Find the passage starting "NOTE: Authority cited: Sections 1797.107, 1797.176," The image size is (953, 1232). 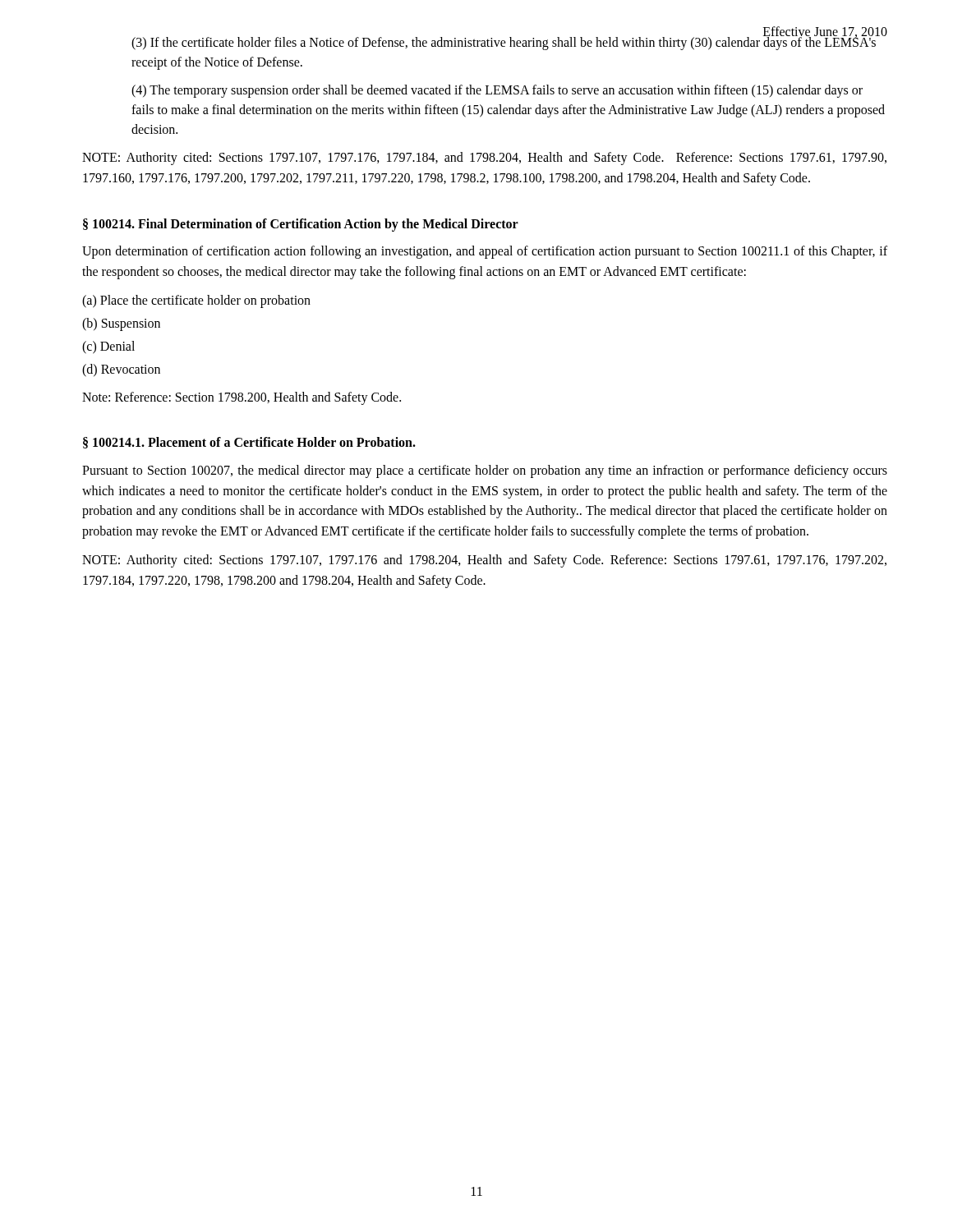pos(485,167)
